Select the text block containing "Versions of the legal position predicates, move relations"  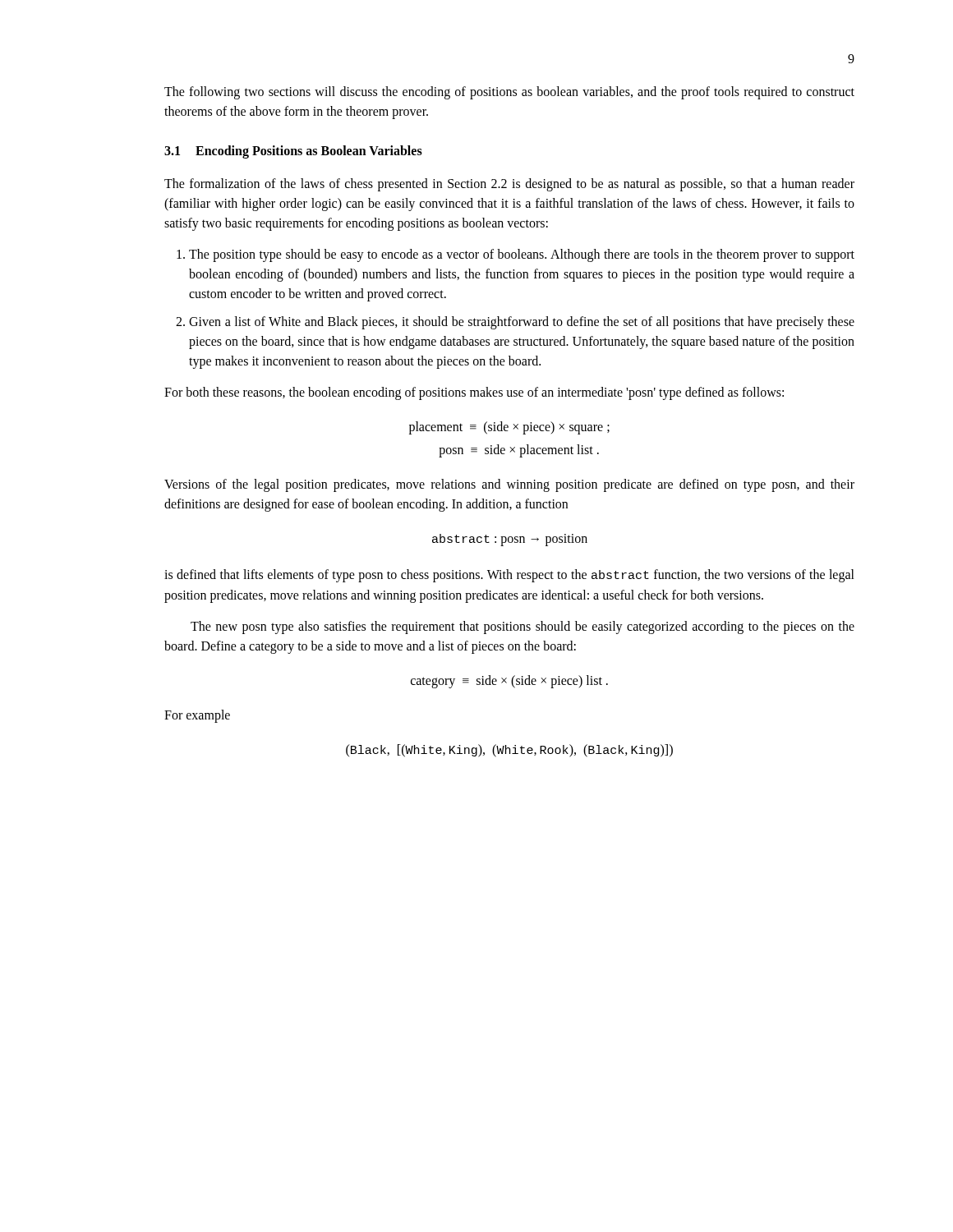click(x=509, y=494)
